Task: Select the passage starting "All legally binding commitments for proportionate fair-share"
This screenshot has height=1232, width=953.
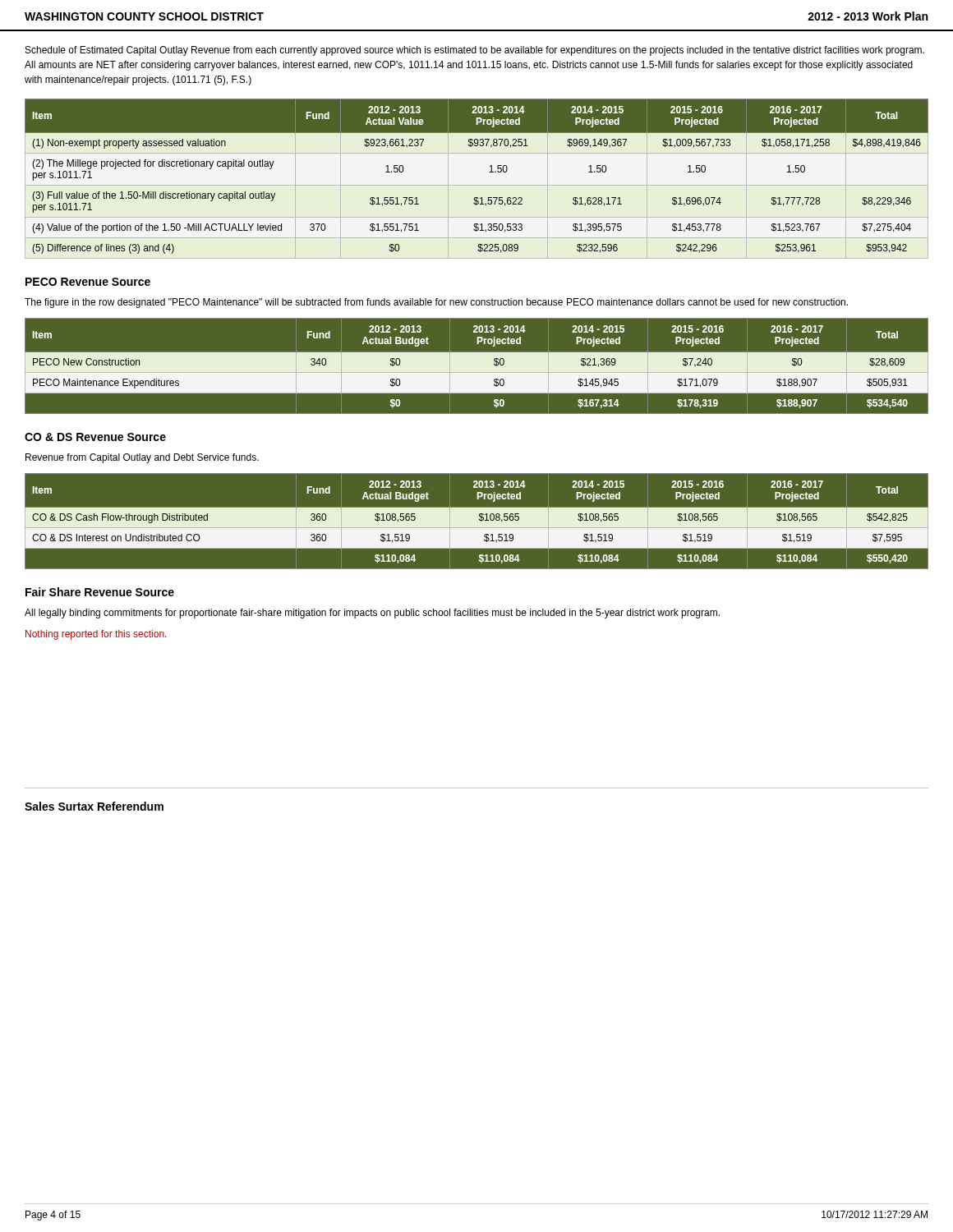Action: 373,613
